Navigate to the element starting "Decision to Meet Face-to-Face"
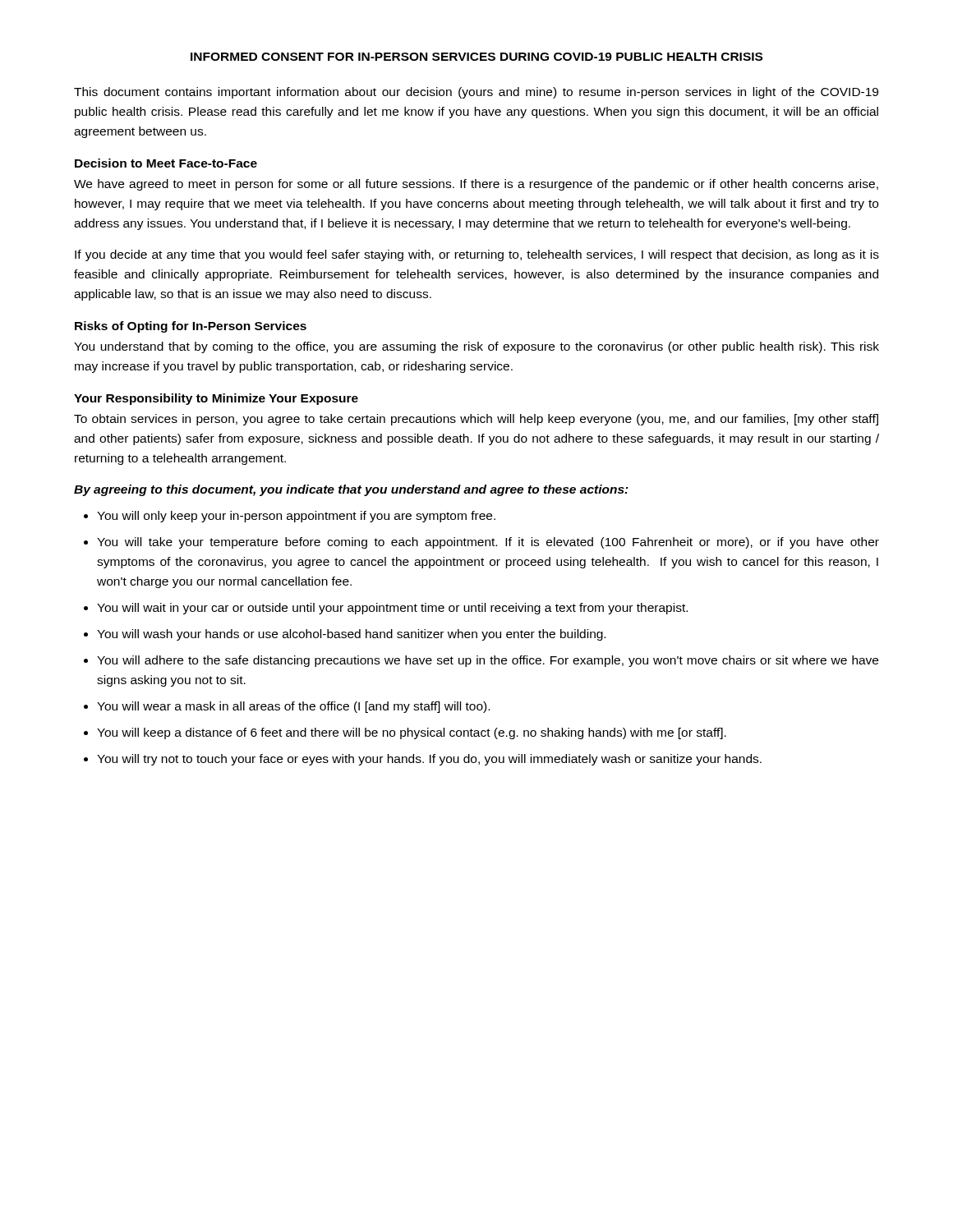This screenshot has height=1232, width=953. [166, 163]
